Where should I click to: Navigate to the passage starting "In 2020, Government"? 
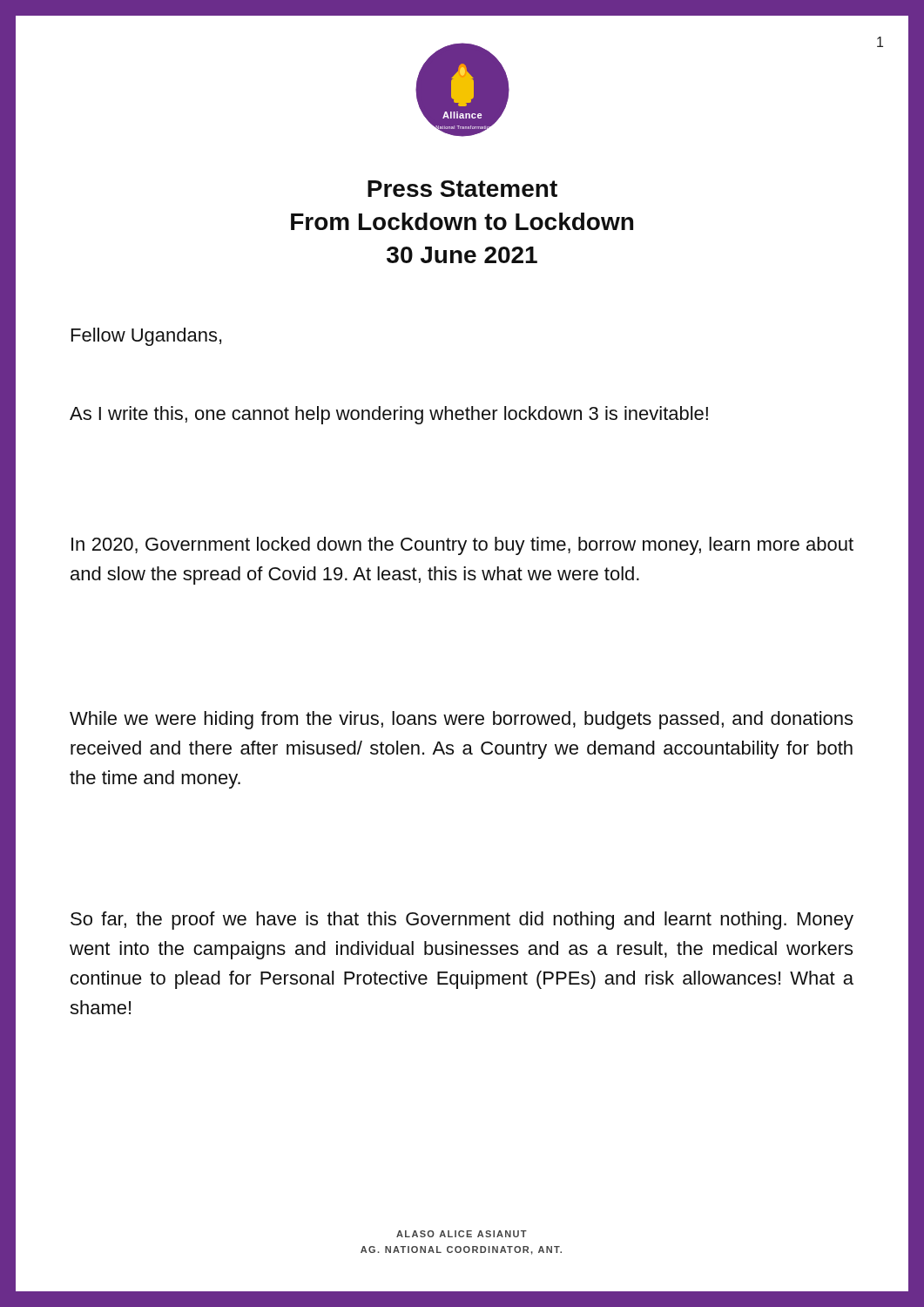(x=462, y=559)
